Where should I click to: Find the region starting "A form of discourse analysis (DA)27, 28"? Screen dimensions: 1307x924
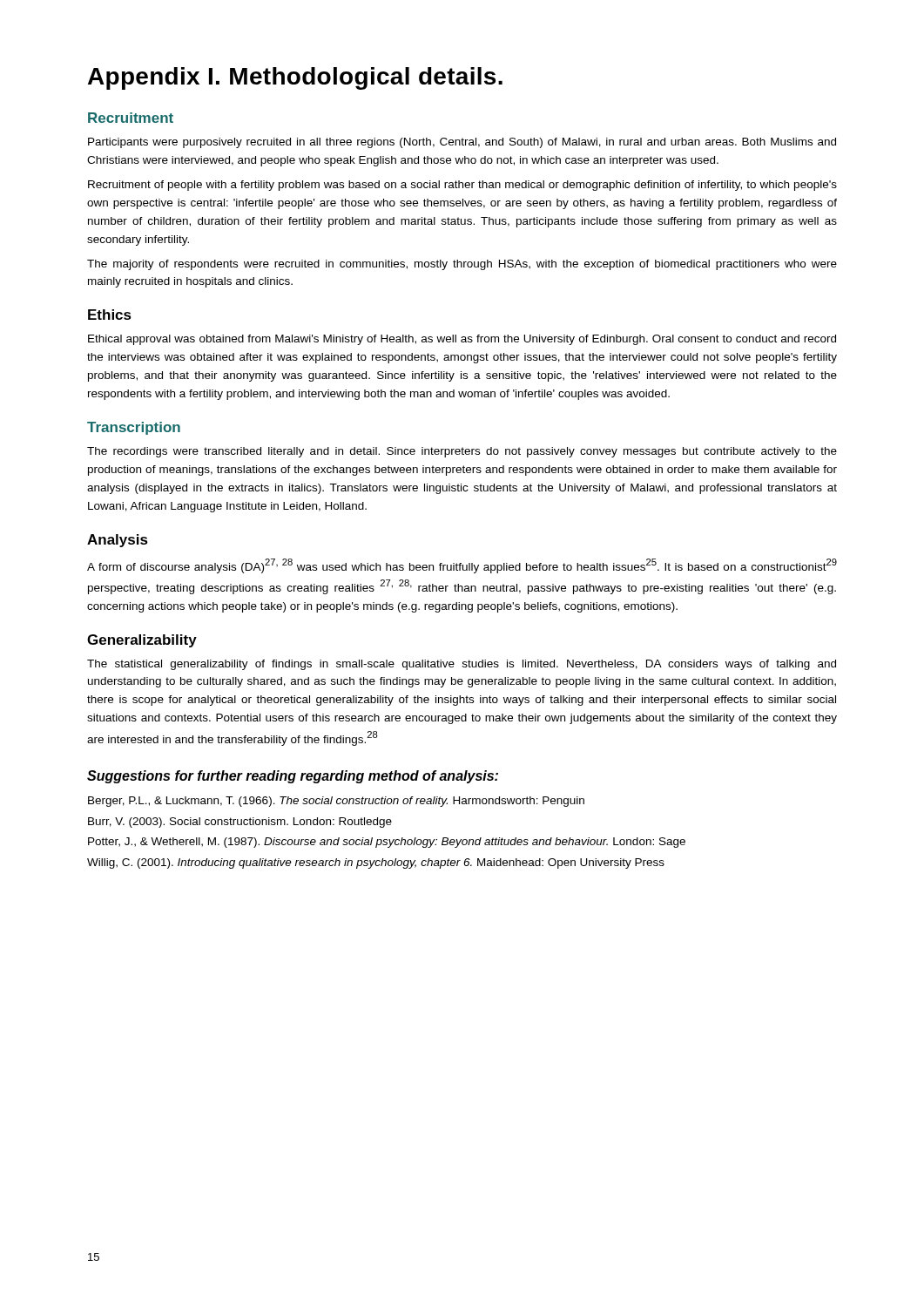(462, 584)
